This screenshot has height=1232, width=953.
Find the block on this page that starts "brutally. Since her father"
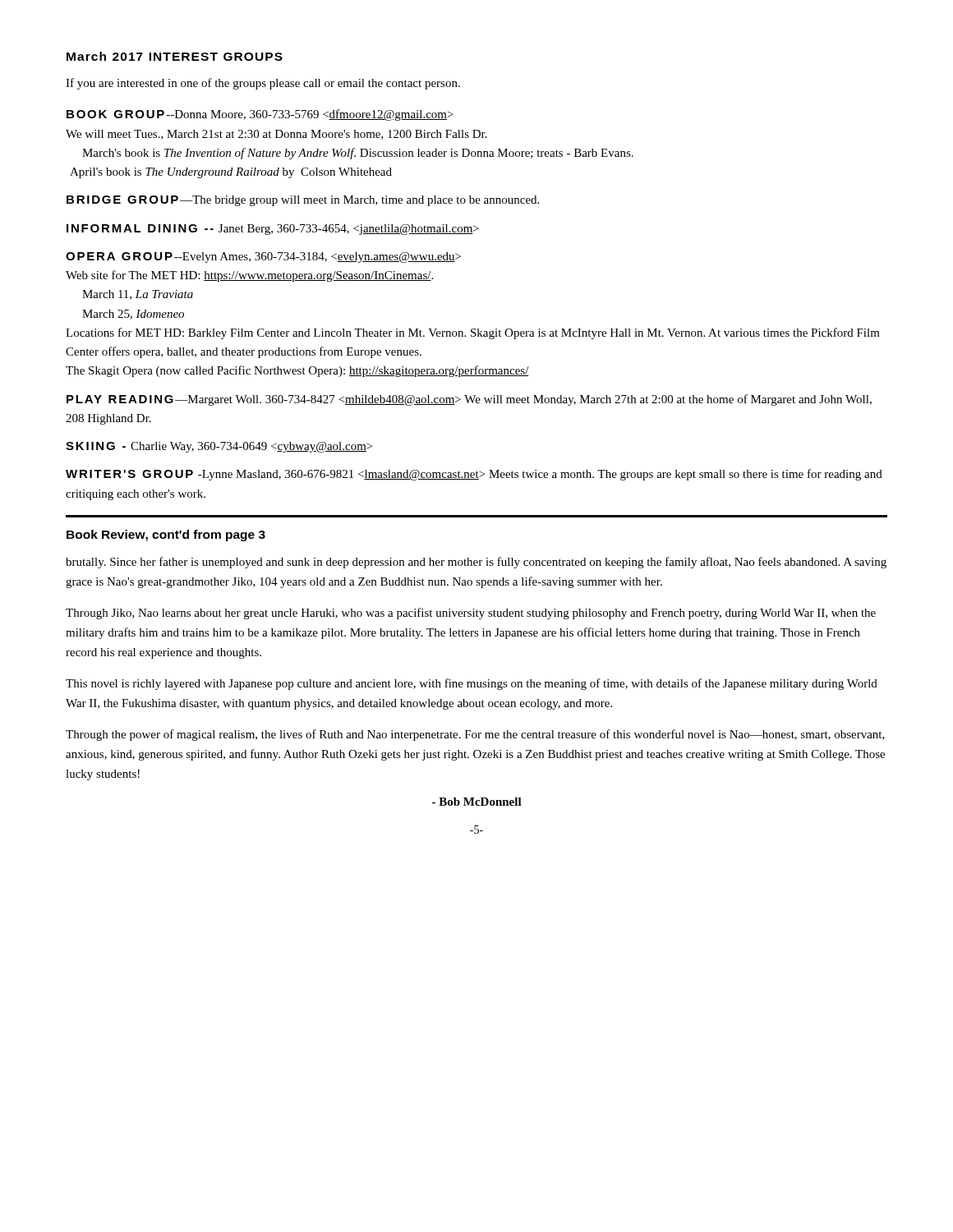476,571
